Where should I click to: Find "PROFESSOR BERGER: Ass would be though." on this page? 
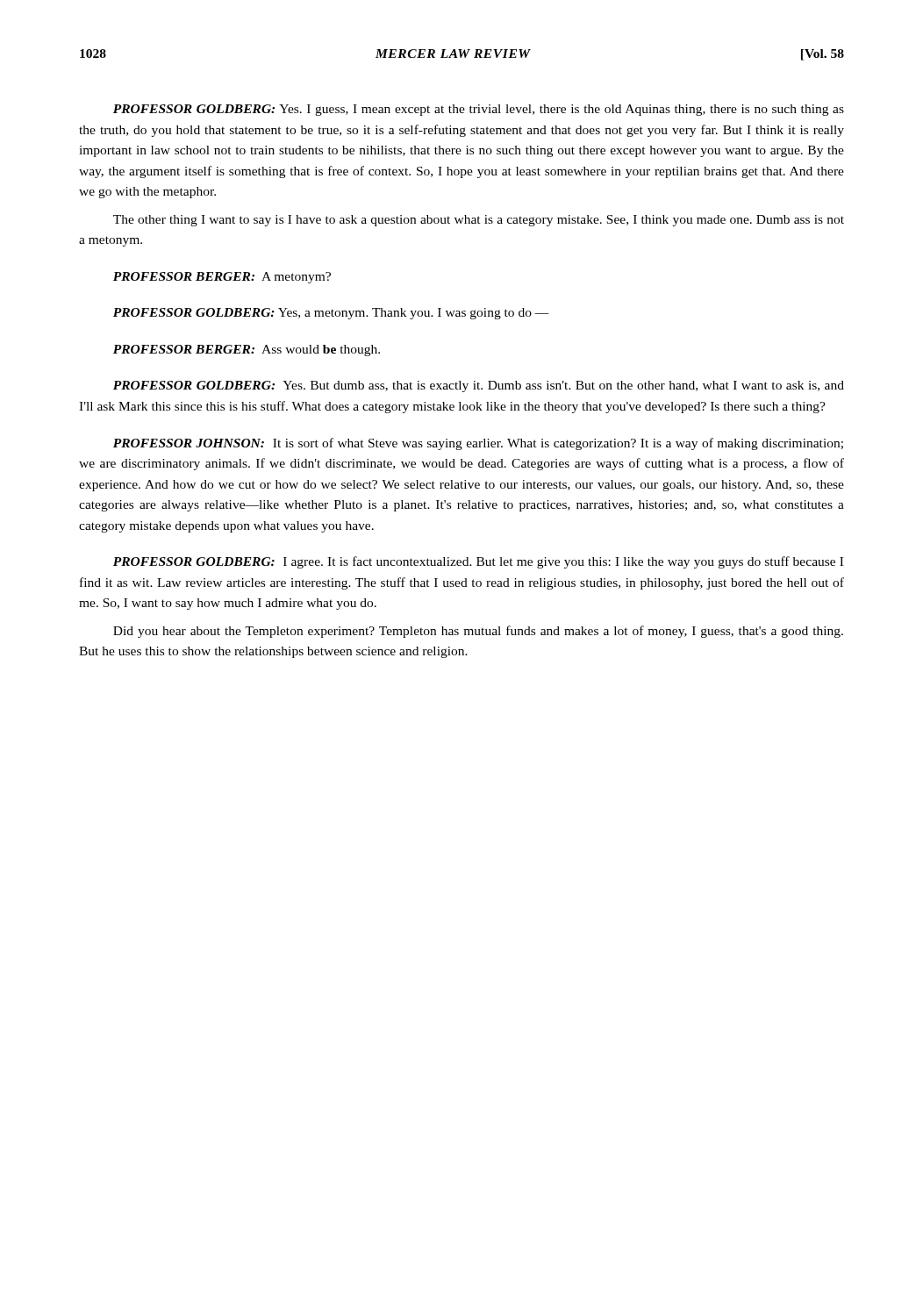[247, 349]
